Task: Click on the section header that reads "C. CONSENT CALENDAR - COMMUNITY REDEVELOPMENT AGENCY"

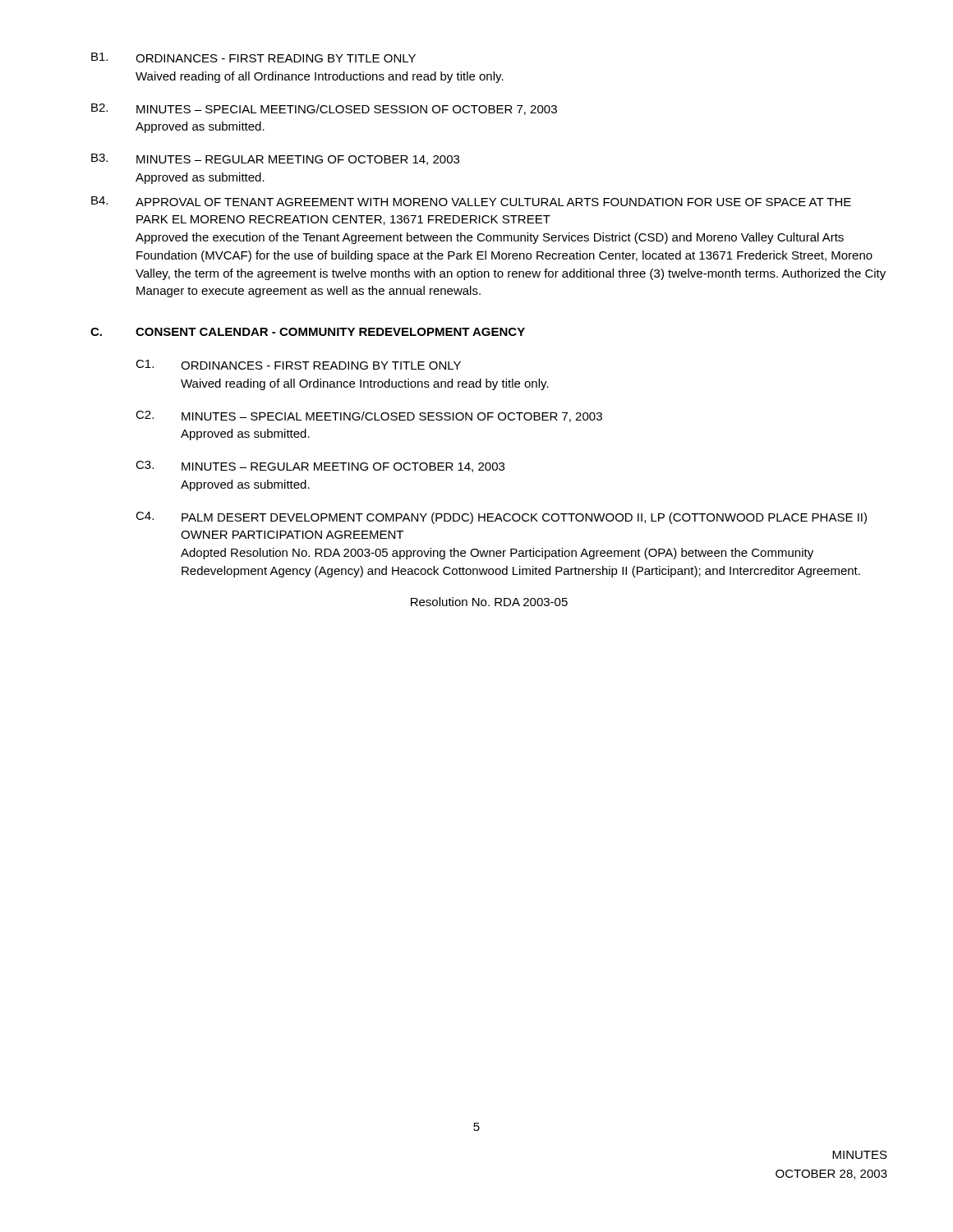Action: tap(308, 331)
